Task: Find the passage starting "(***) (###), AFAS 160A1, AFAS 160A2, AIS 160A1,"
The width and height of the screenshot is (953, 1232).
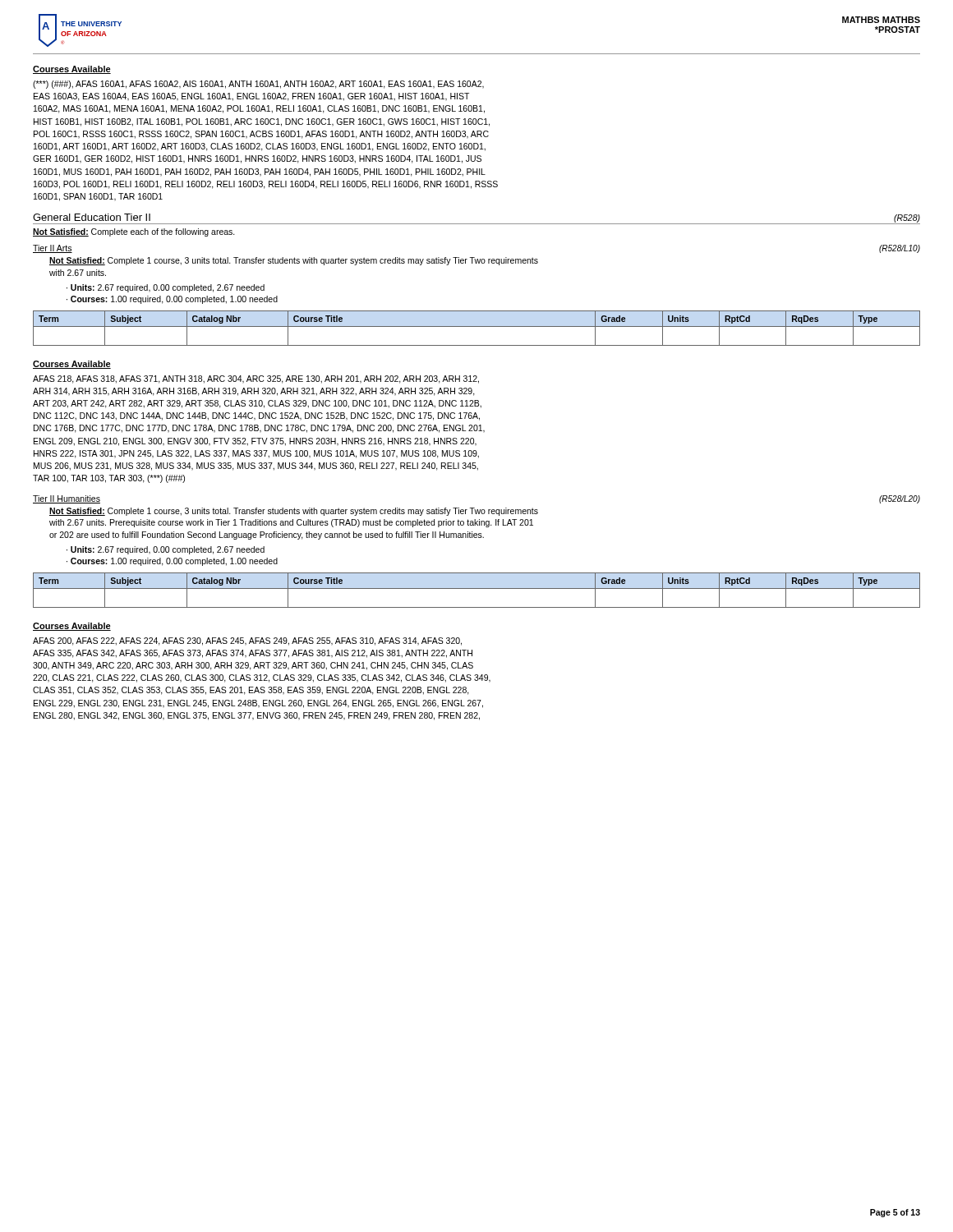Action: click(266, 140)
